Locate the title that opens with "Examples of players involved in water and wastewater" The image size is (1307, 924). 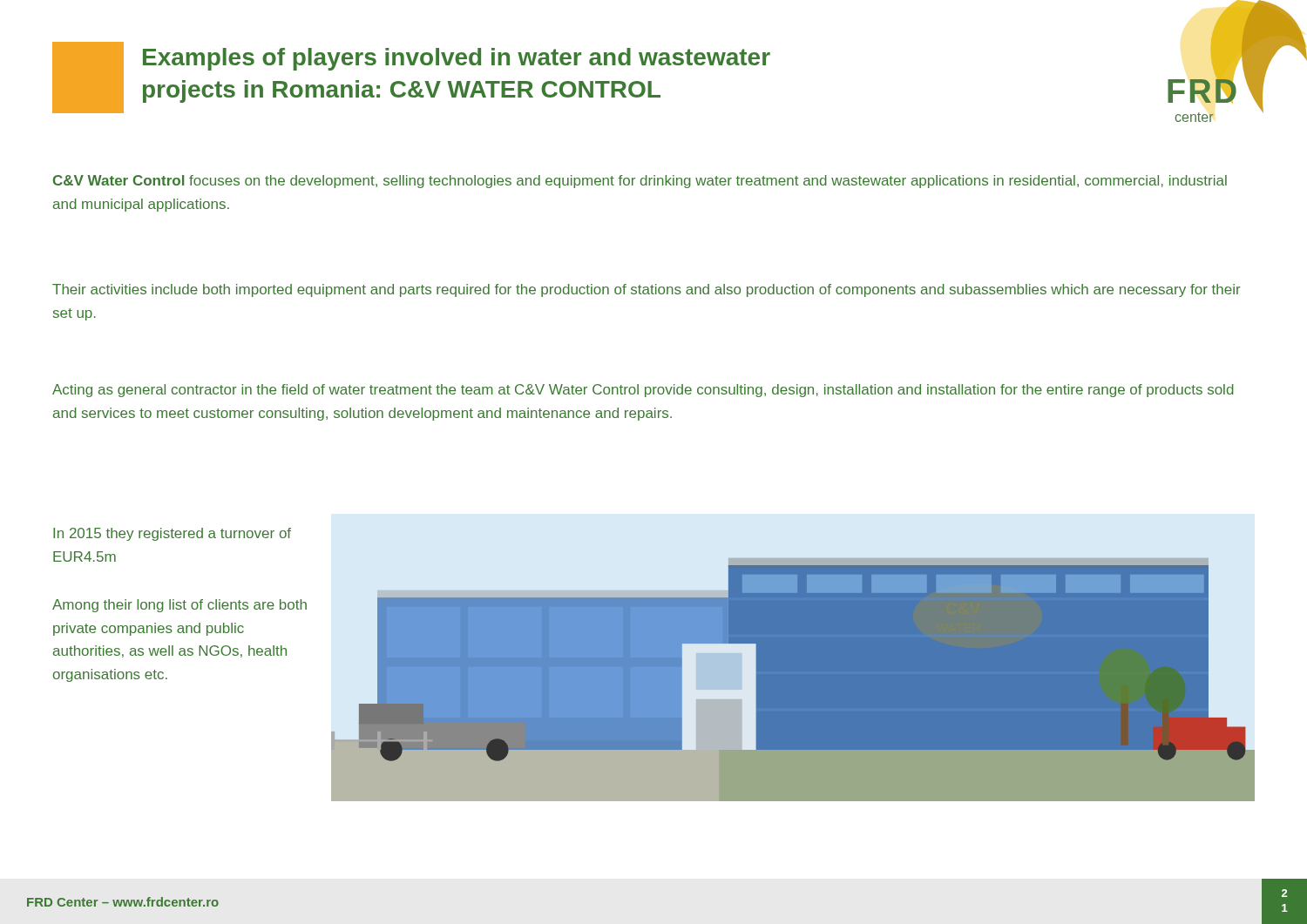456,73
